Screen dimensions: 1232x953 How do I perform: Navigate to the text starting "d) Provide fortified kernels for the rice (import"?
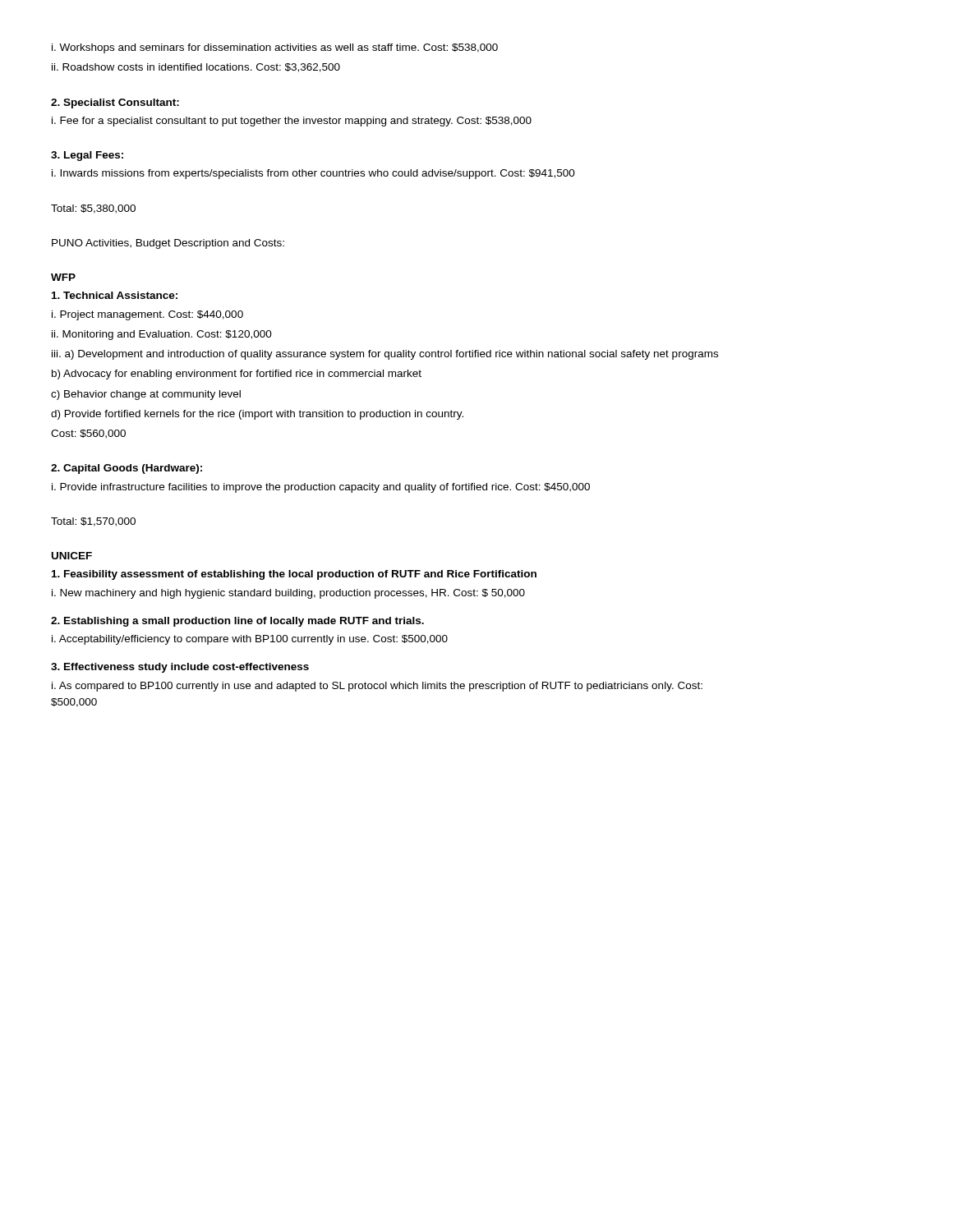(x=258, y=413)
